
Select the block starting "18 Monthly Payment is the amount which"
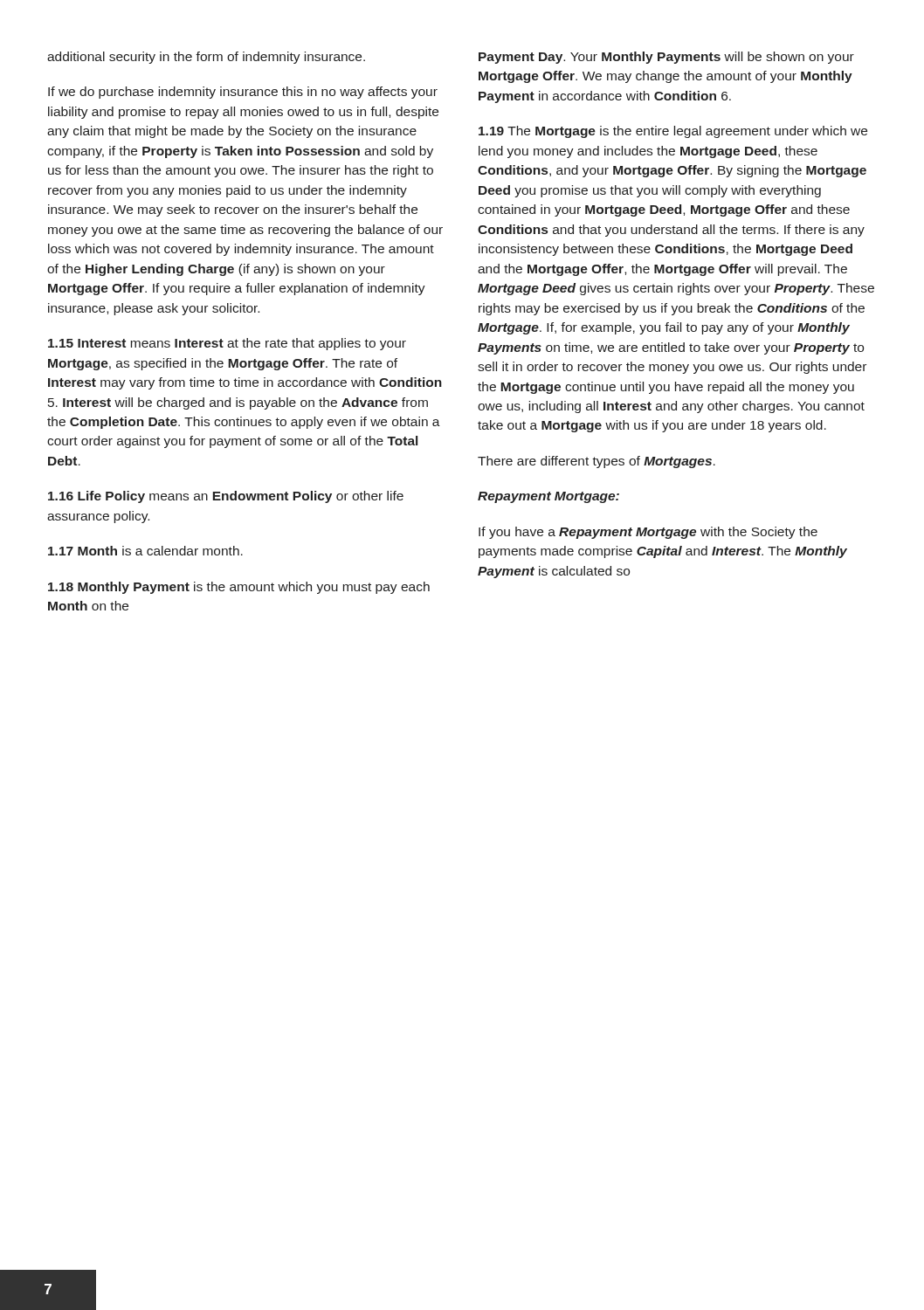click(247, 597)
